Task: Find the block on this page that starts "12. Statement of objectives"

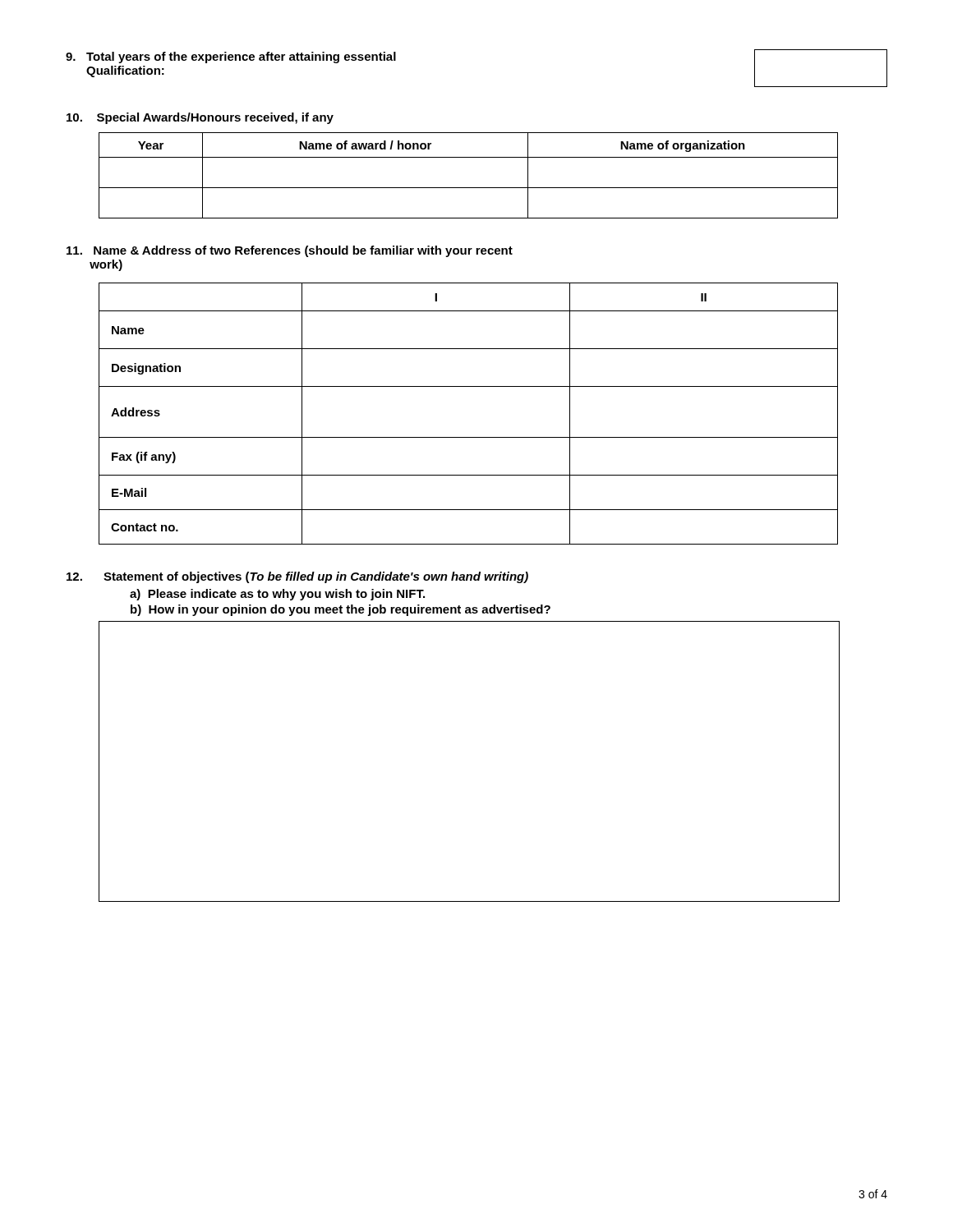Action: [x=297, y=577]
